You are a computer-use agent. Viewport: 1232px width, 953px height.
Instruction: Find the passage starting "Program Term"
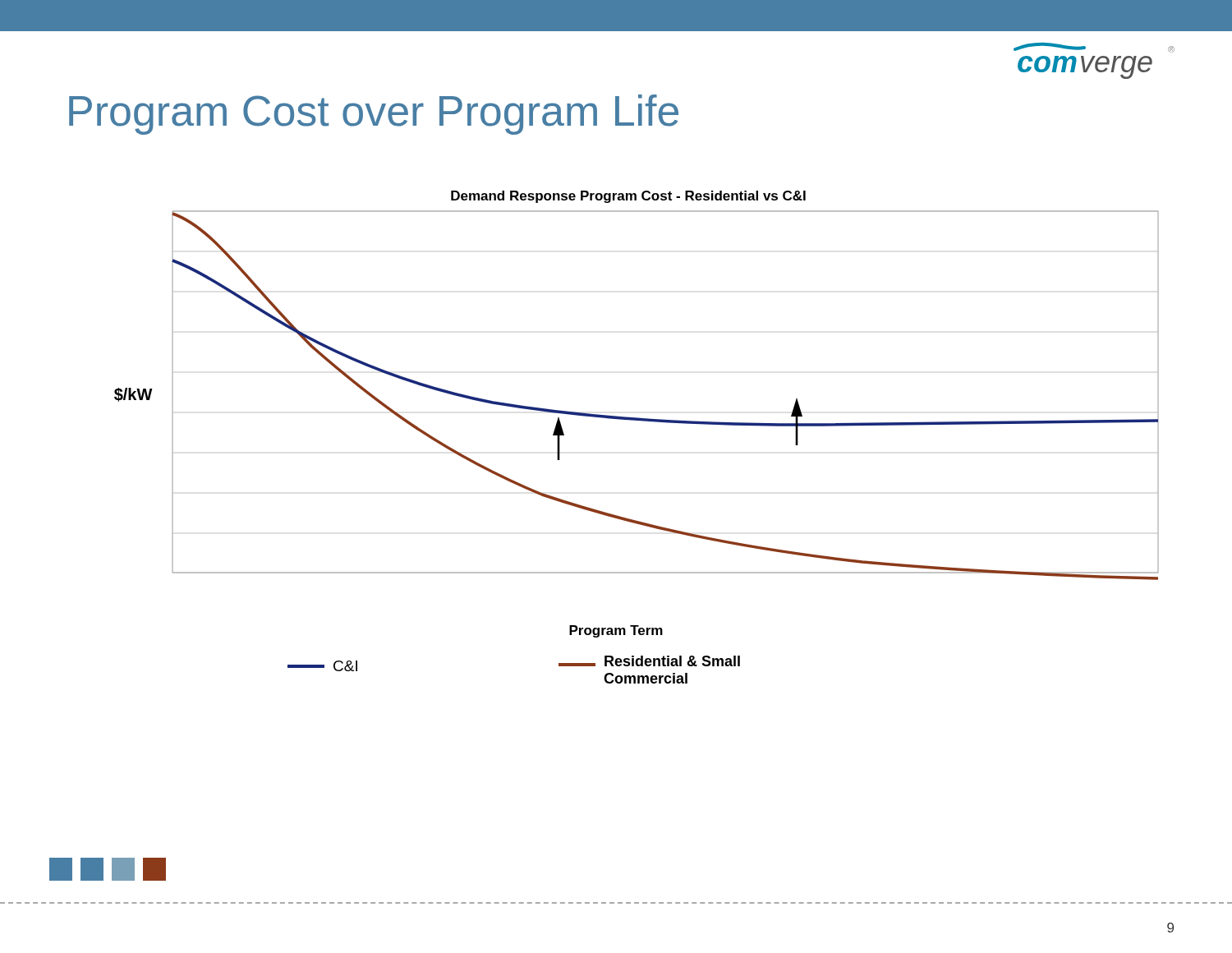(616, 631)
